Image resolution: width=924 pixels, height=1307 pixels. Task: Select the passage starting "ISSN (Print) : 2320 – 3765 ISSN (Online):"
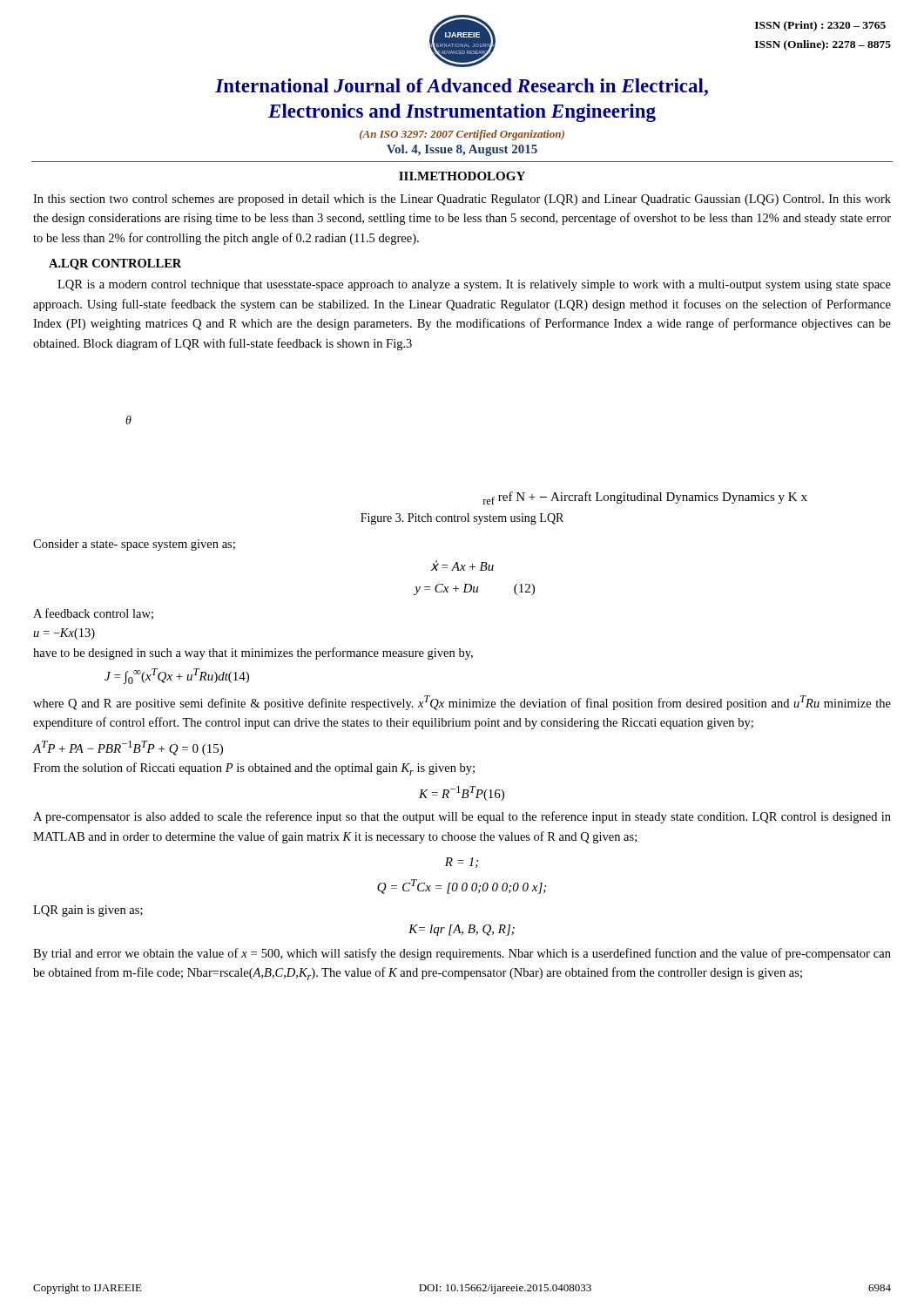pos(823,34)
